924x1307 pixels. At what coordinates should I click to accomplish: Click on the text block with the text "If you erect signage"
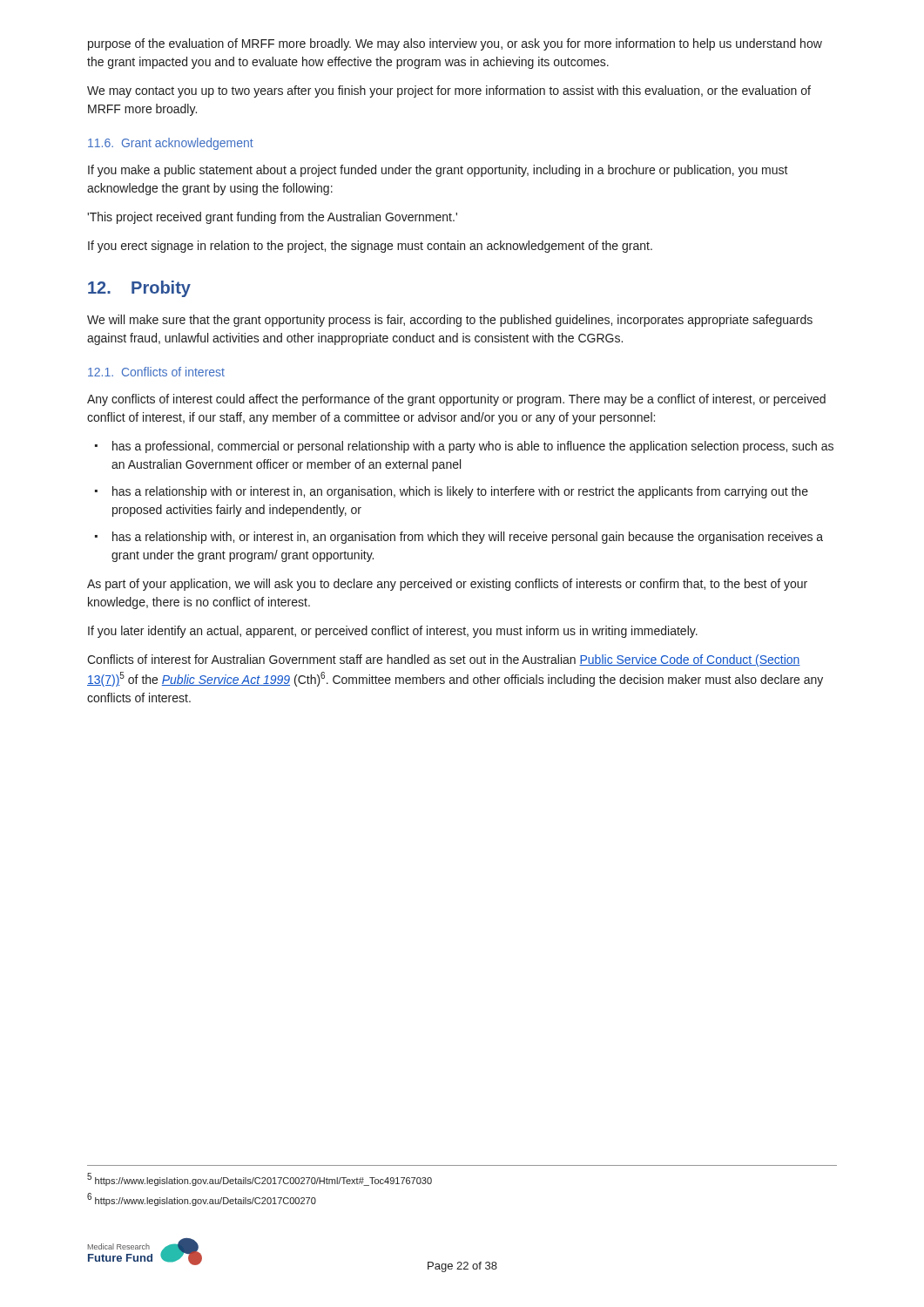[x=462, y=246]
